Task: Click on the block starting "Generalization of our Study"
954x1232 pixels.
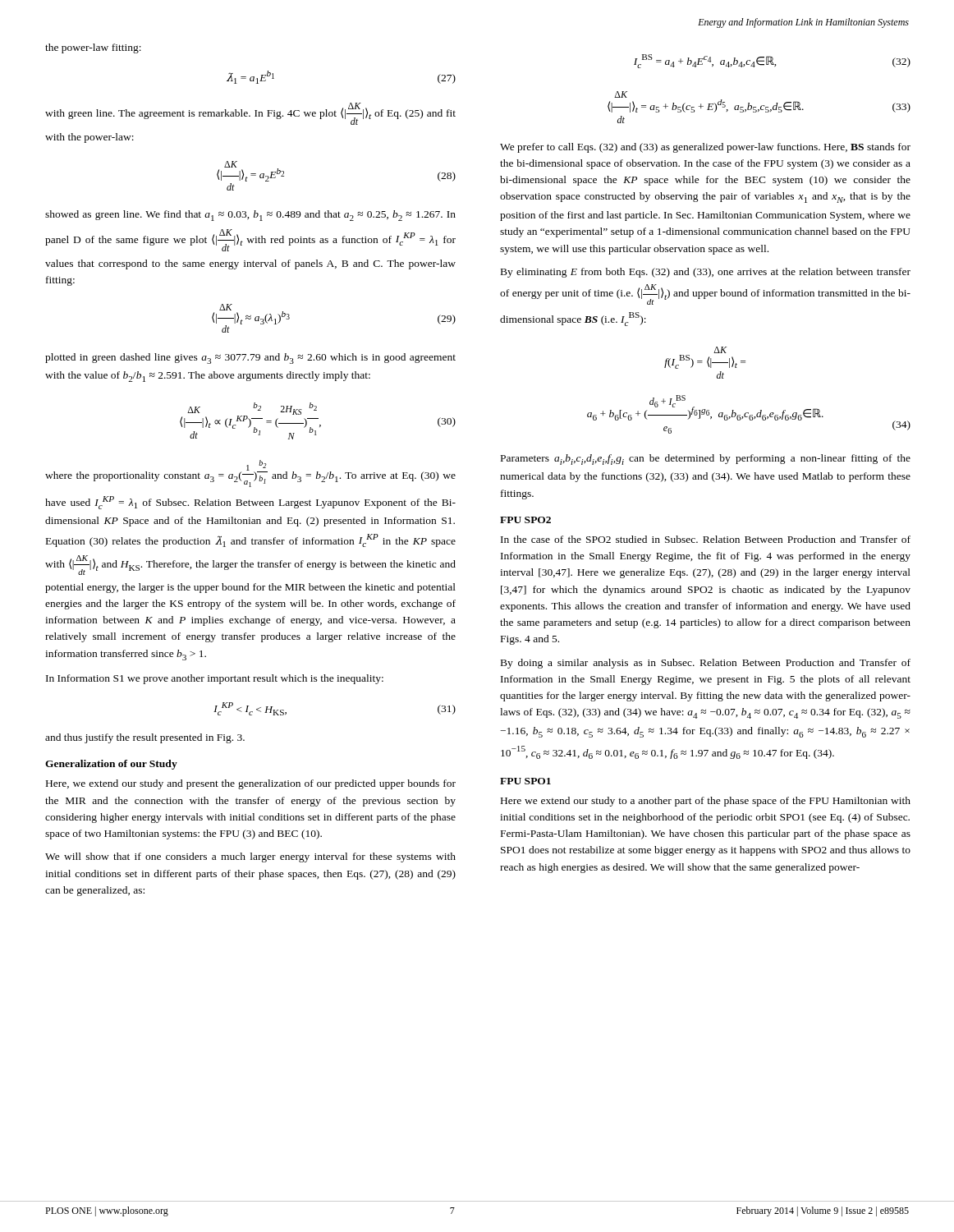Action: [111, 764]
